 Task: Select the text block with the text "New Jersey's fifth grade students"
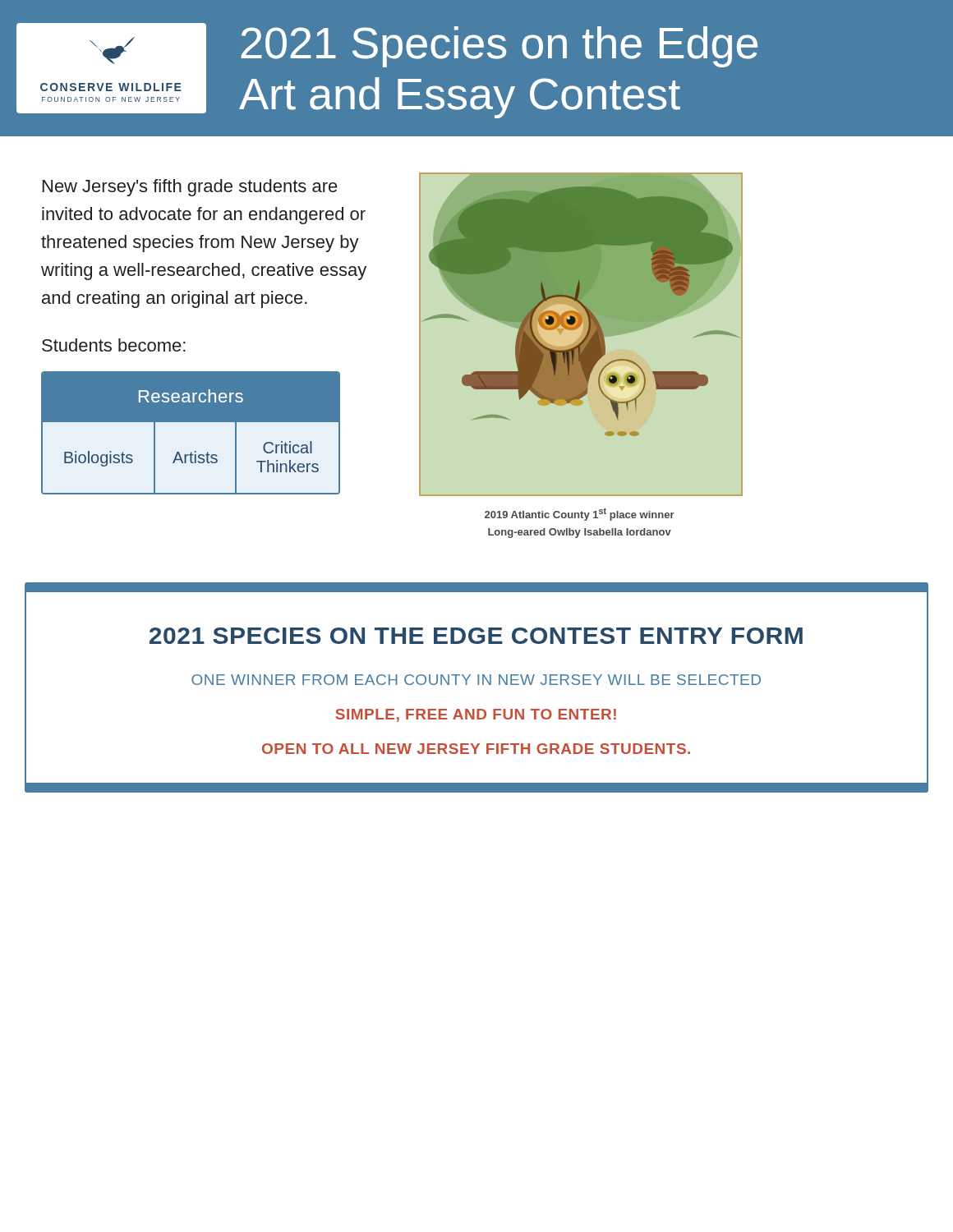pyautogui.click(x=204, y=242)
